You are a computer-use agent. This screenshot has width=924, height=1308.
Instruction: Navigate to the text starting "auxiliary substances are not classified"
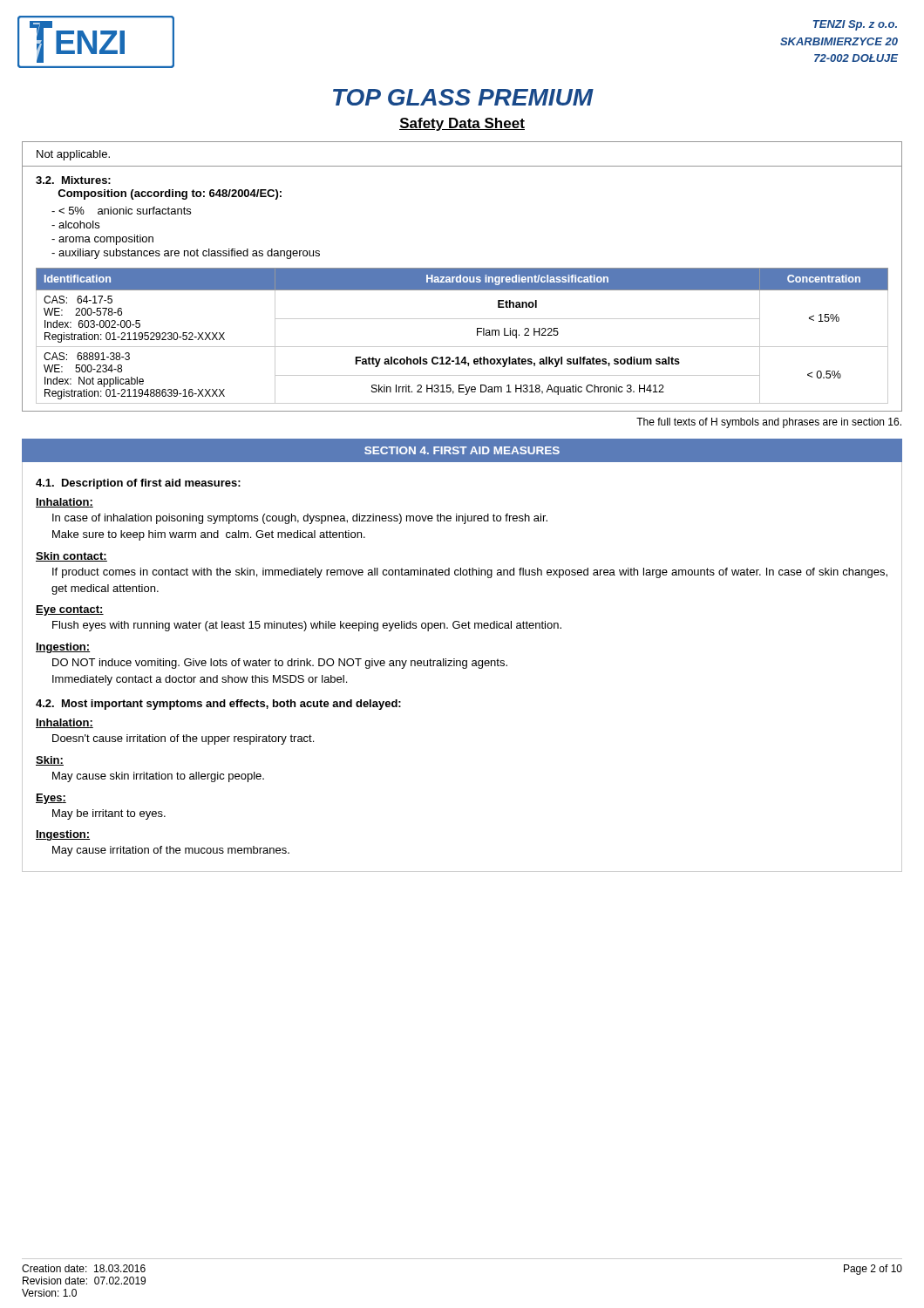(186, 252)
